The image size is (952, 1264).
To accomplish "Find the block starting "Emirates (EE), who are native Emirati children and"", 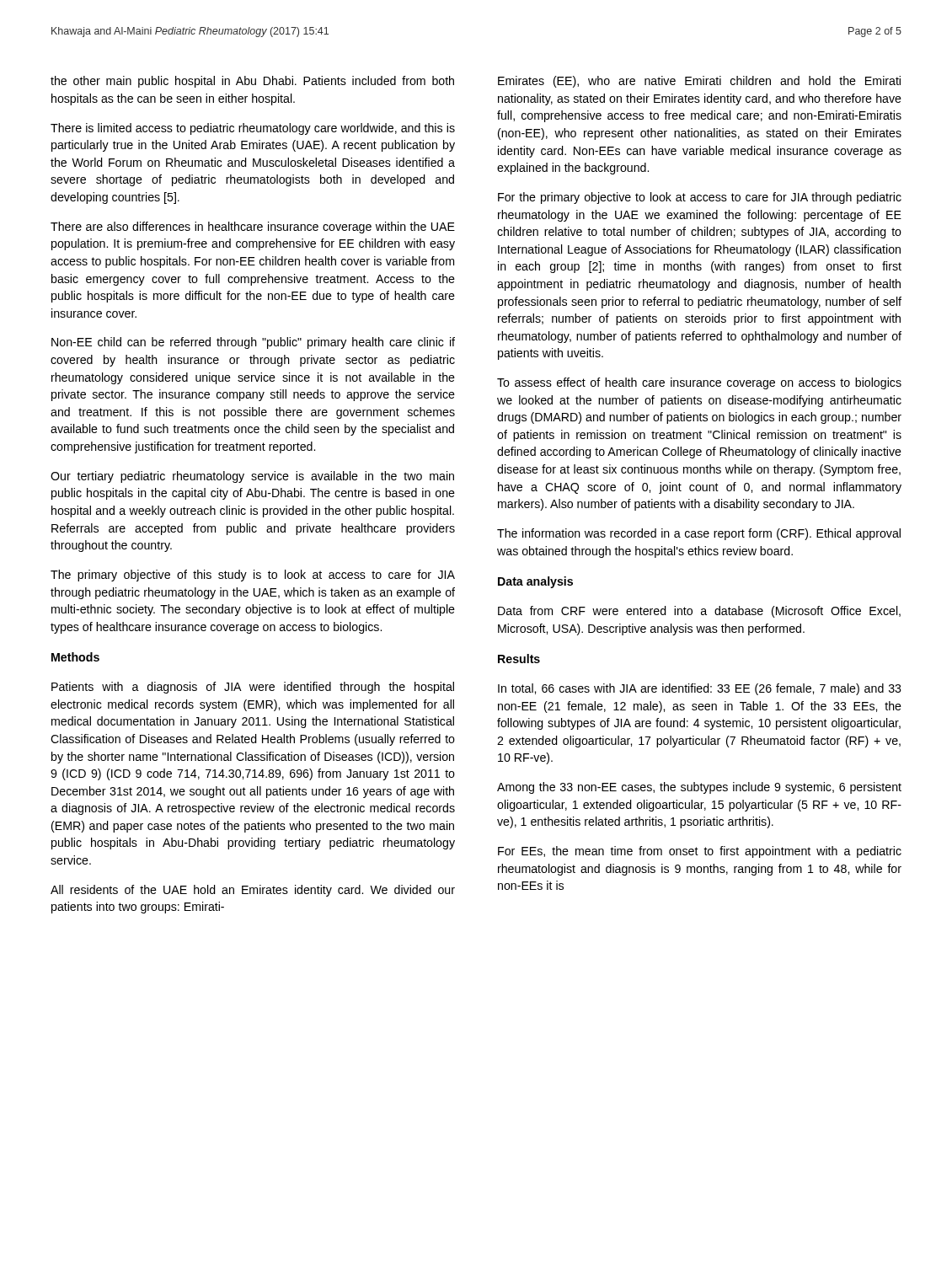I will (x=699, y=316).
